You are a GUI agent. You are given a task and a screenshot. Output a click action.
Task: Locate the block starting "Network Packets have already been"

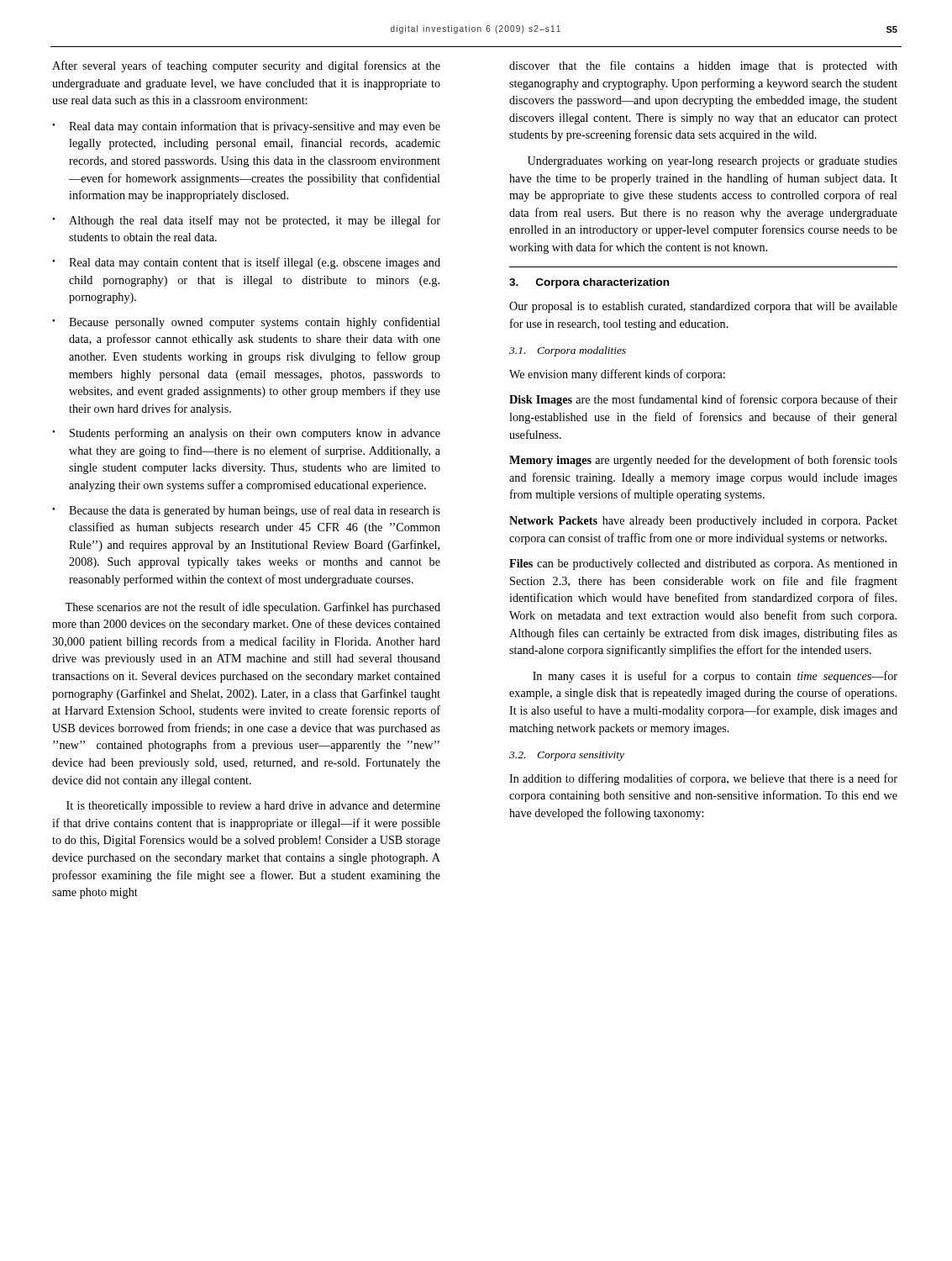[x=703, y=529]
